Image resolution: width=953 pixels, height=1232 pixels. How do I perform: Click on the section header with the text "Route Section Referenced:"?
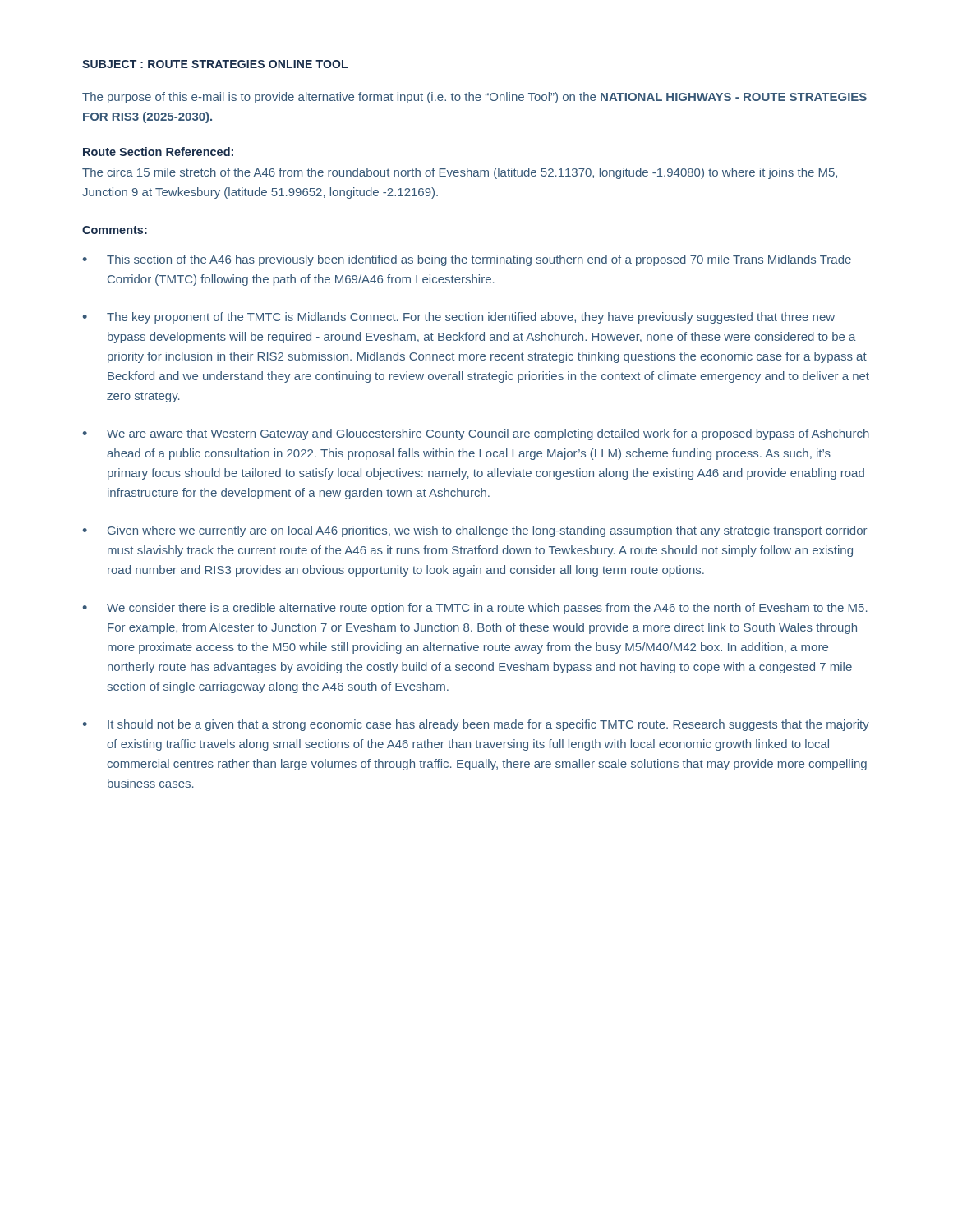(x=158, y=152)
